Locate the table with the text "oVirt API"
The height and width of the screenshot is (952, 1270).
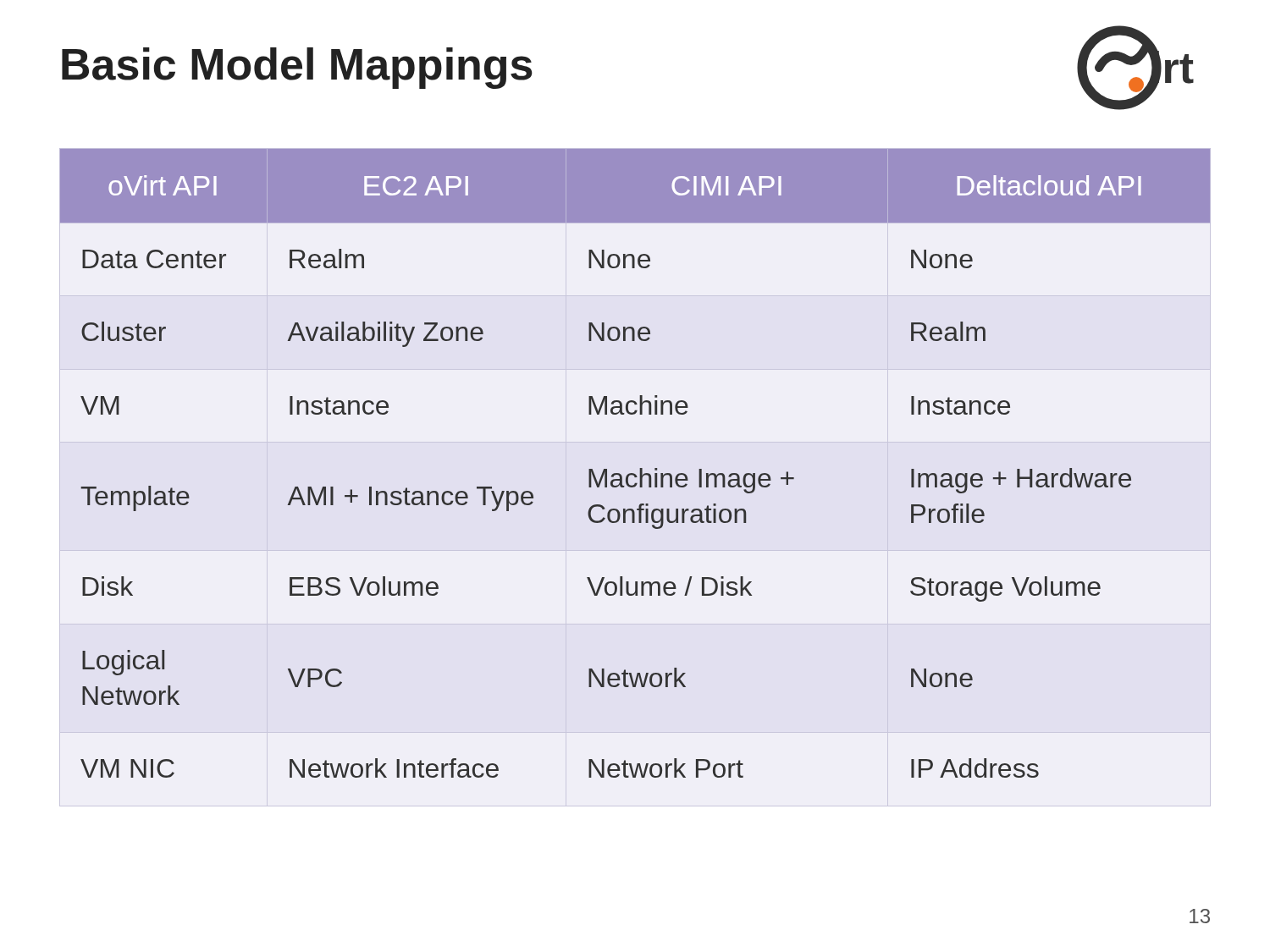pyautogui.click(x=635, y=477)
